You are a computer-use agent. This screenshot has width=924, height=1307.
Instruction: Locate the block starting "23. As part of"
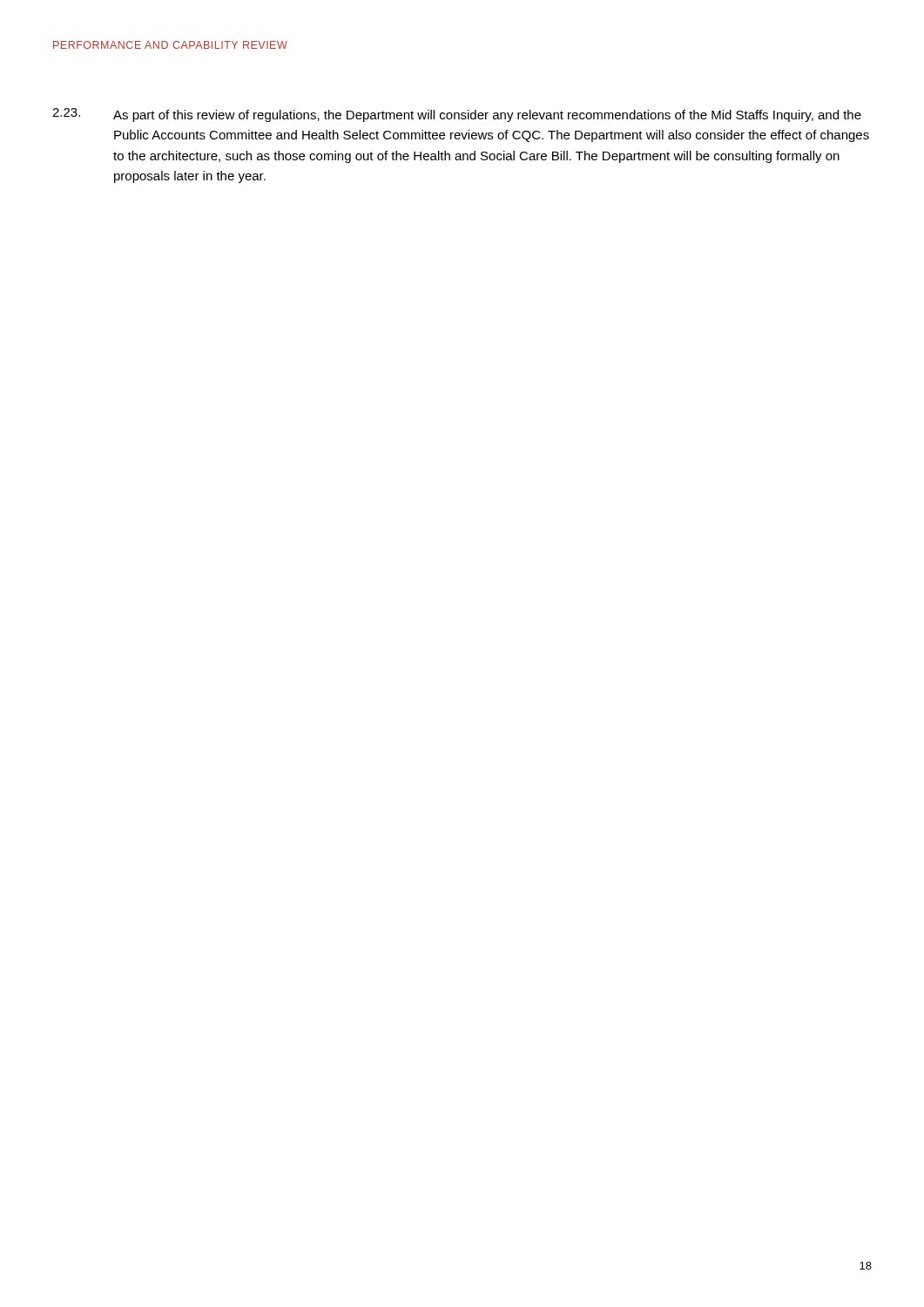coord(462,145)
